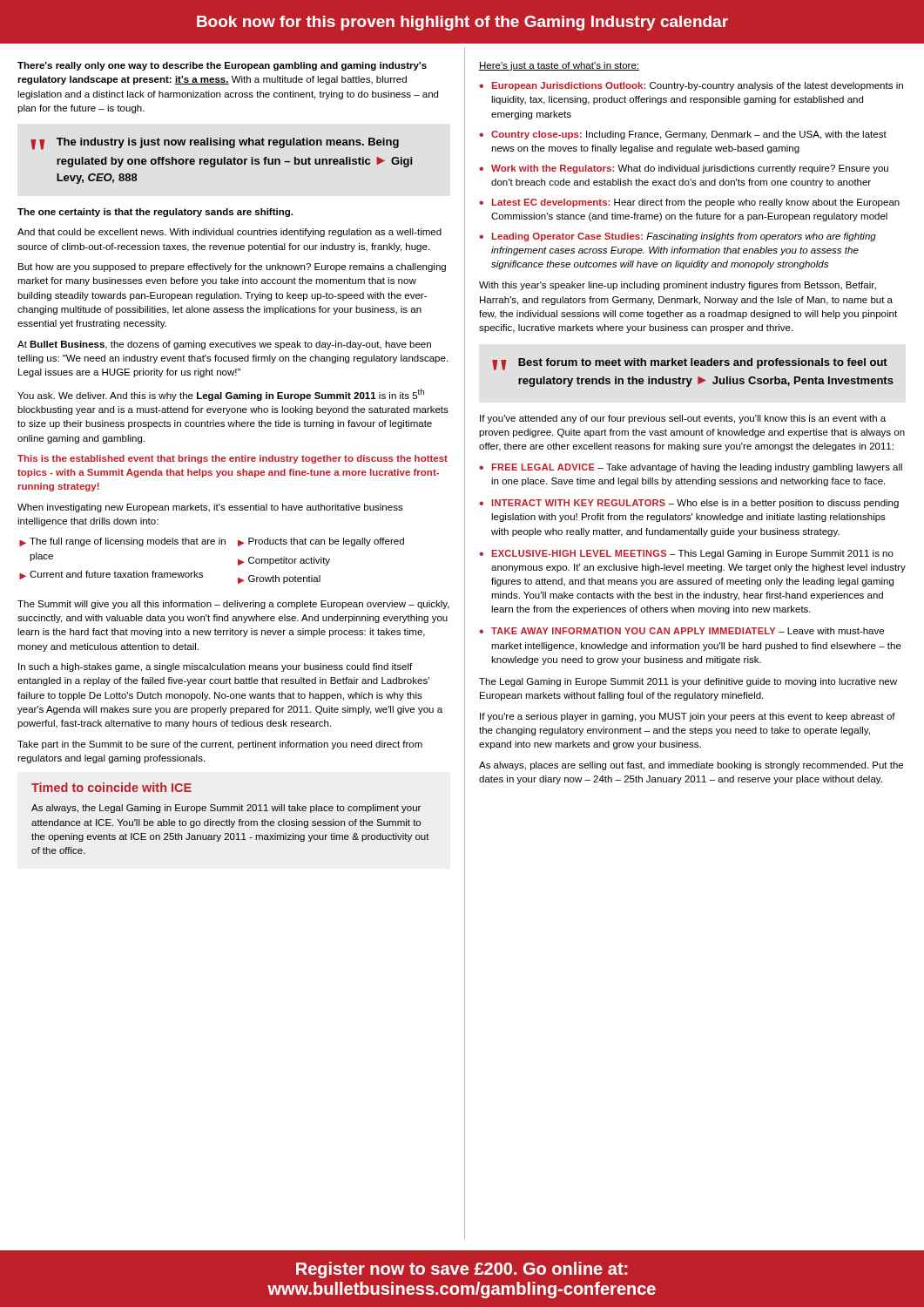924x1307 pixels.
Task: Locate the element starting "European Jurisdictions Outlook: Country-by-country analysis"
Action: (x=697, y=100)
